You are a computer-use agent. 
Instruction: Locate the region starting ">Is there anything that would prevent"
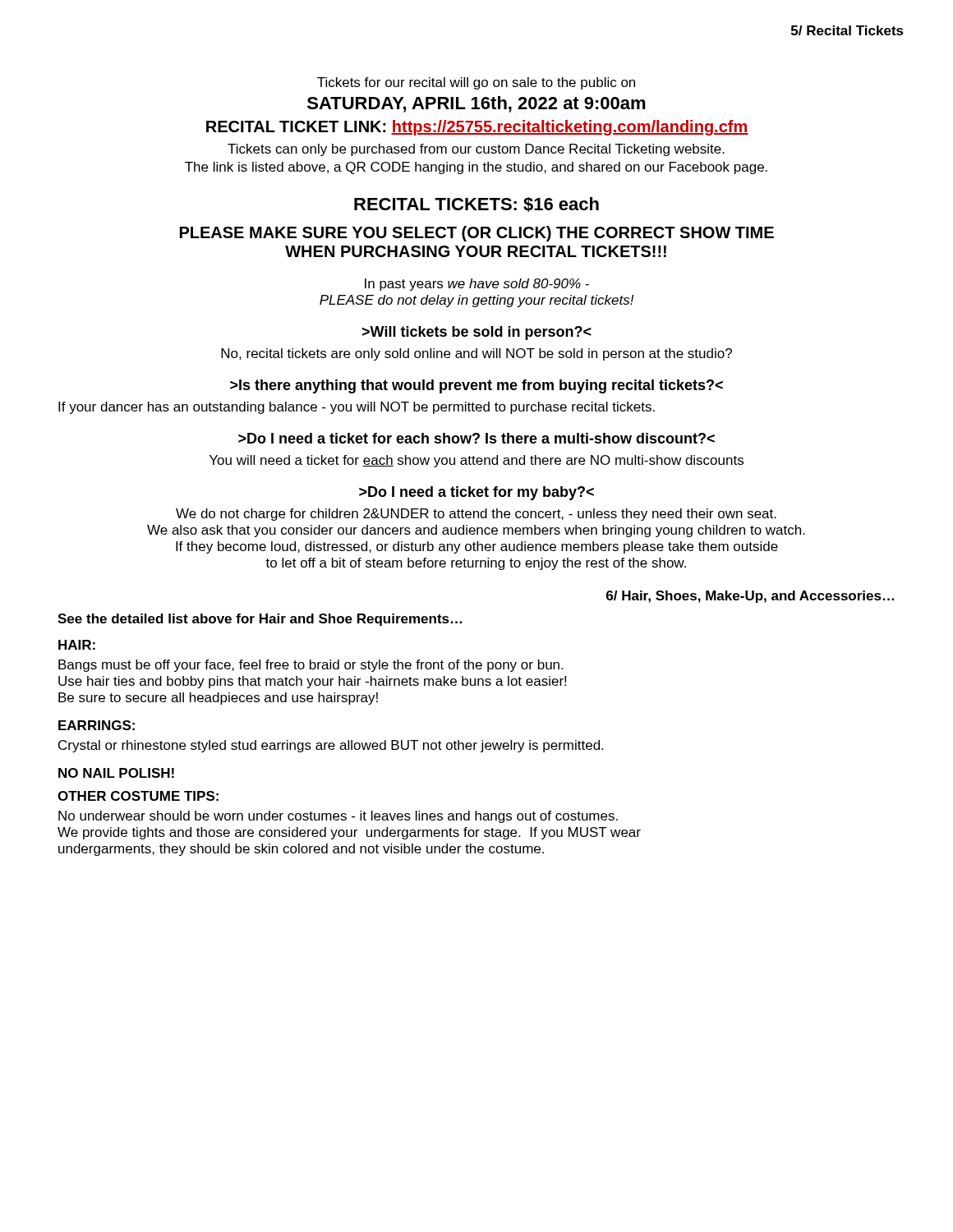476,385
